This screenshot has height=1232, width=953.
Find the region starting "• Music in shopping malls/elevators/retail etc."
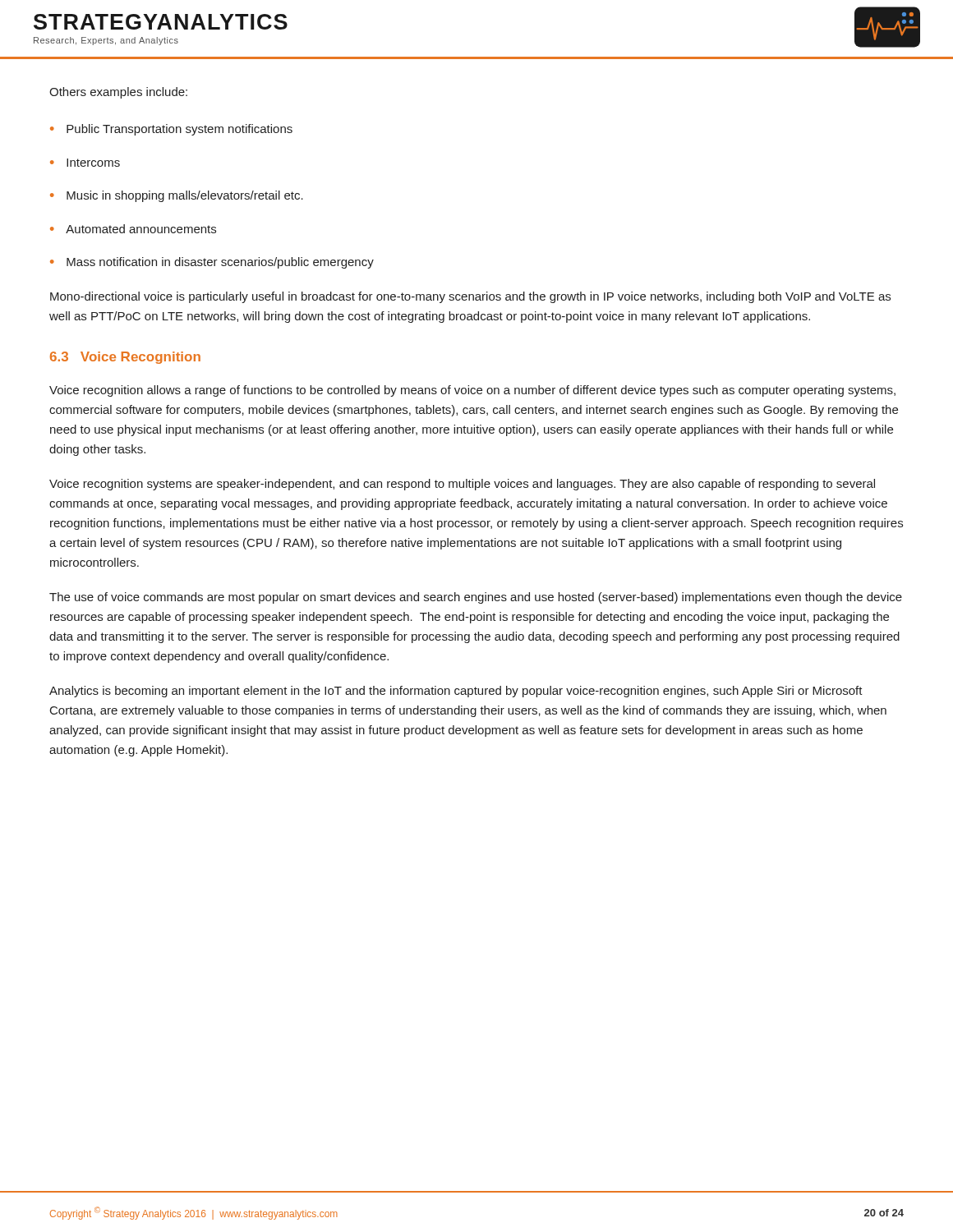point(176,196)
